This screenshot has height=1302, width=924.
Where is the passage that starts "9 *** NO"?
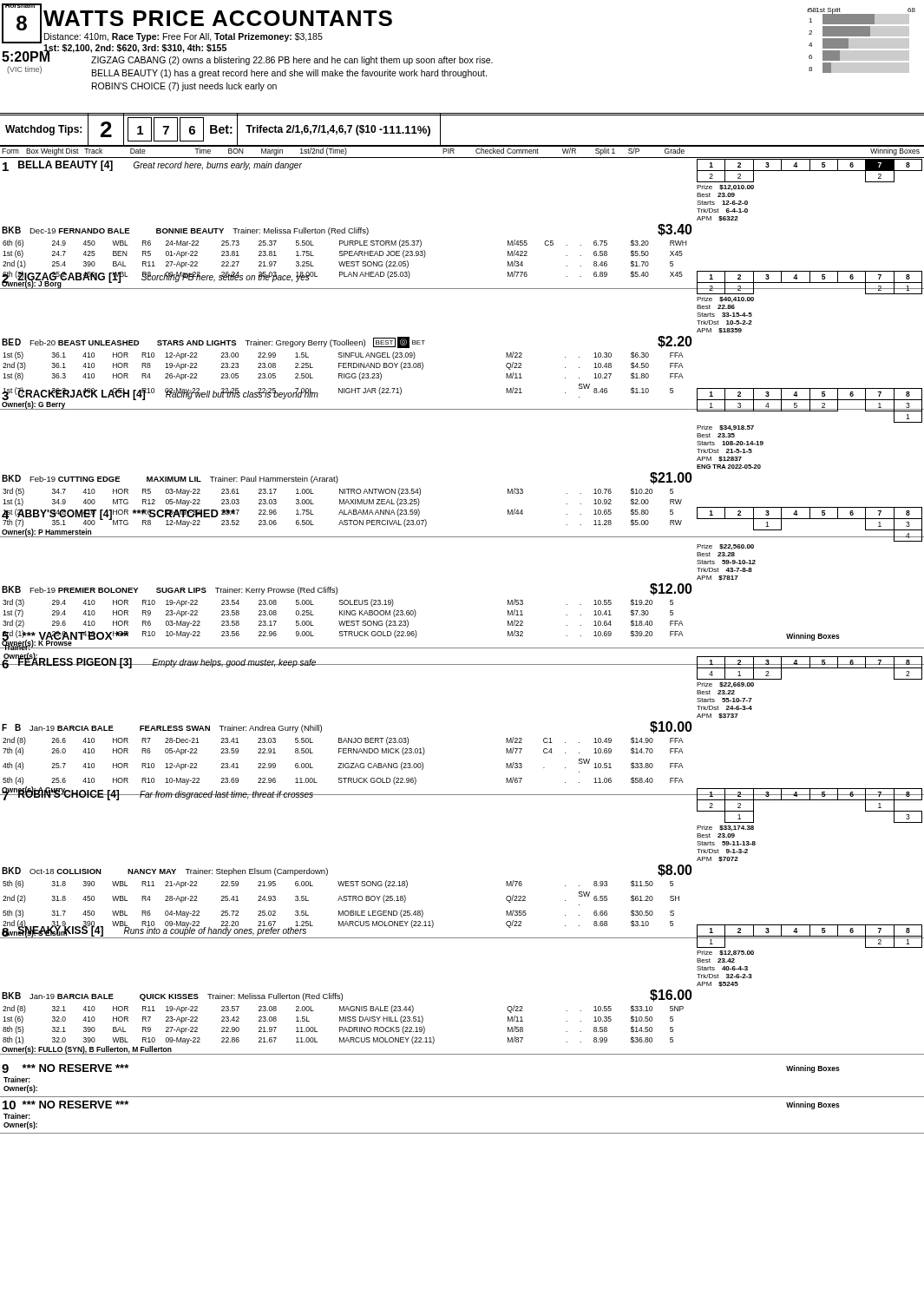78,1068
